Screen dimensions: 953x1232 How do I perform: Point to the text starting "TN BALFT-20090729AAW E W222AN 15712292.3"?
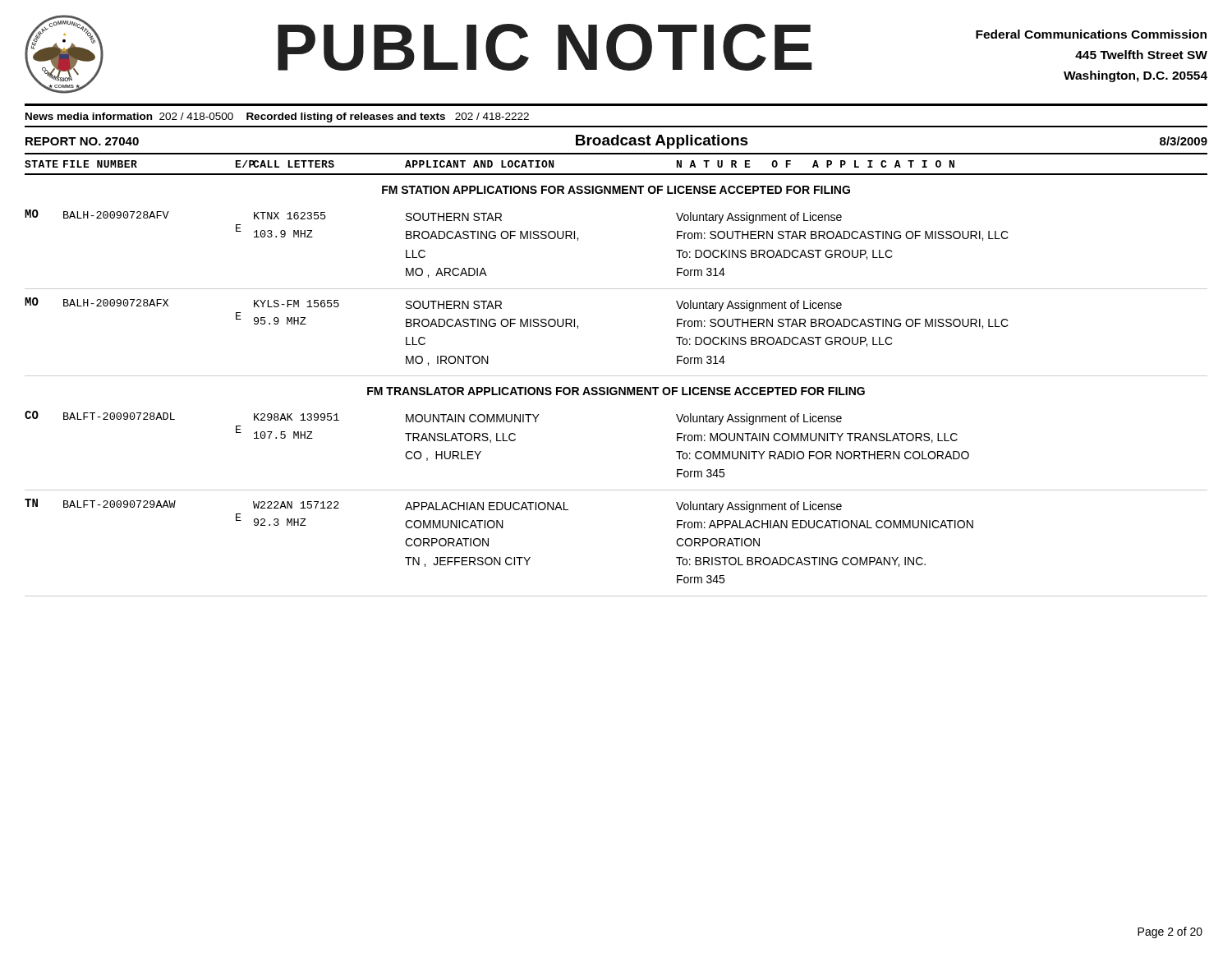point(499,513)
